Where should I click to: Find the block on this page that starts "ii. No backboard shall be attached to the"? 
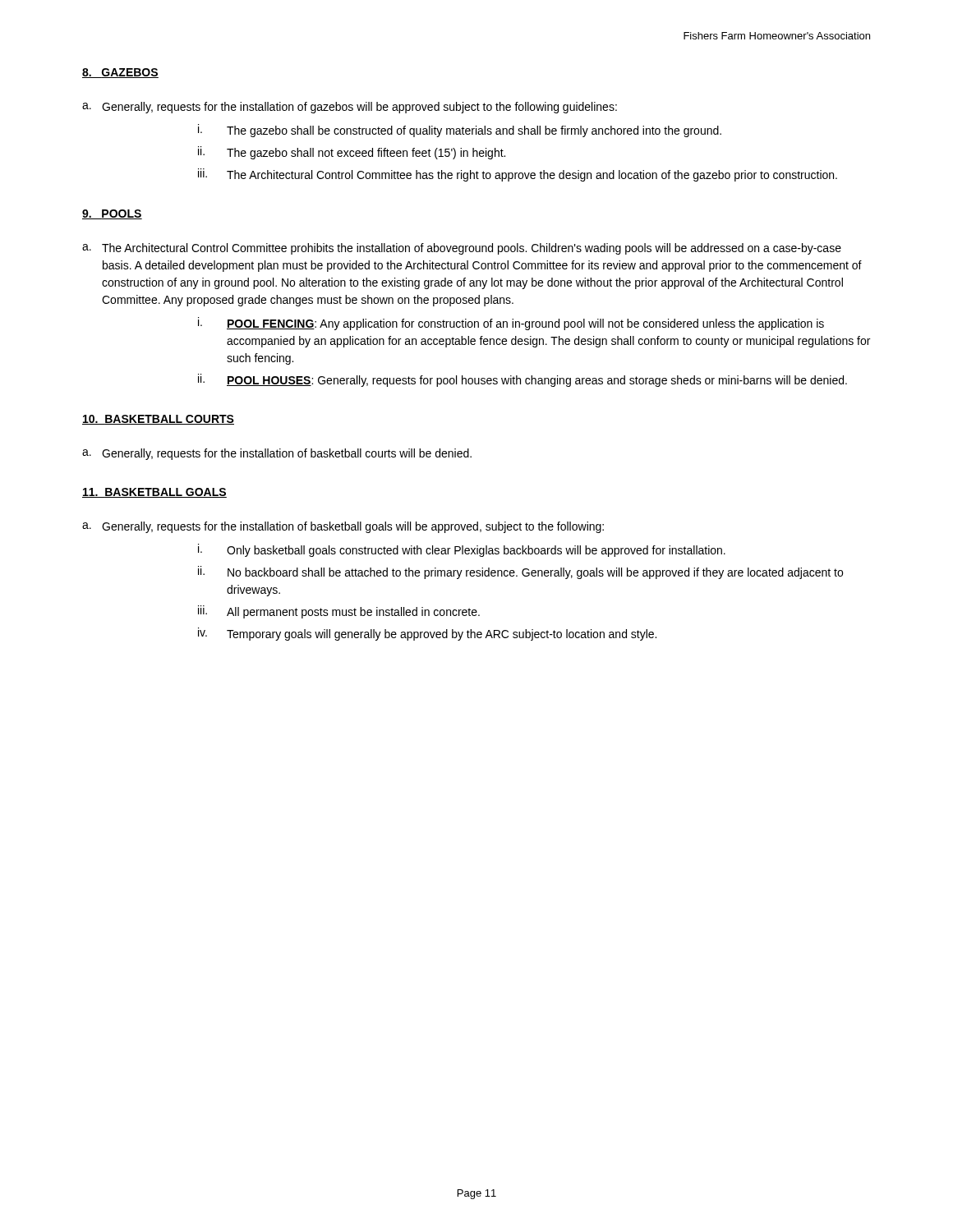click(534, 582)
